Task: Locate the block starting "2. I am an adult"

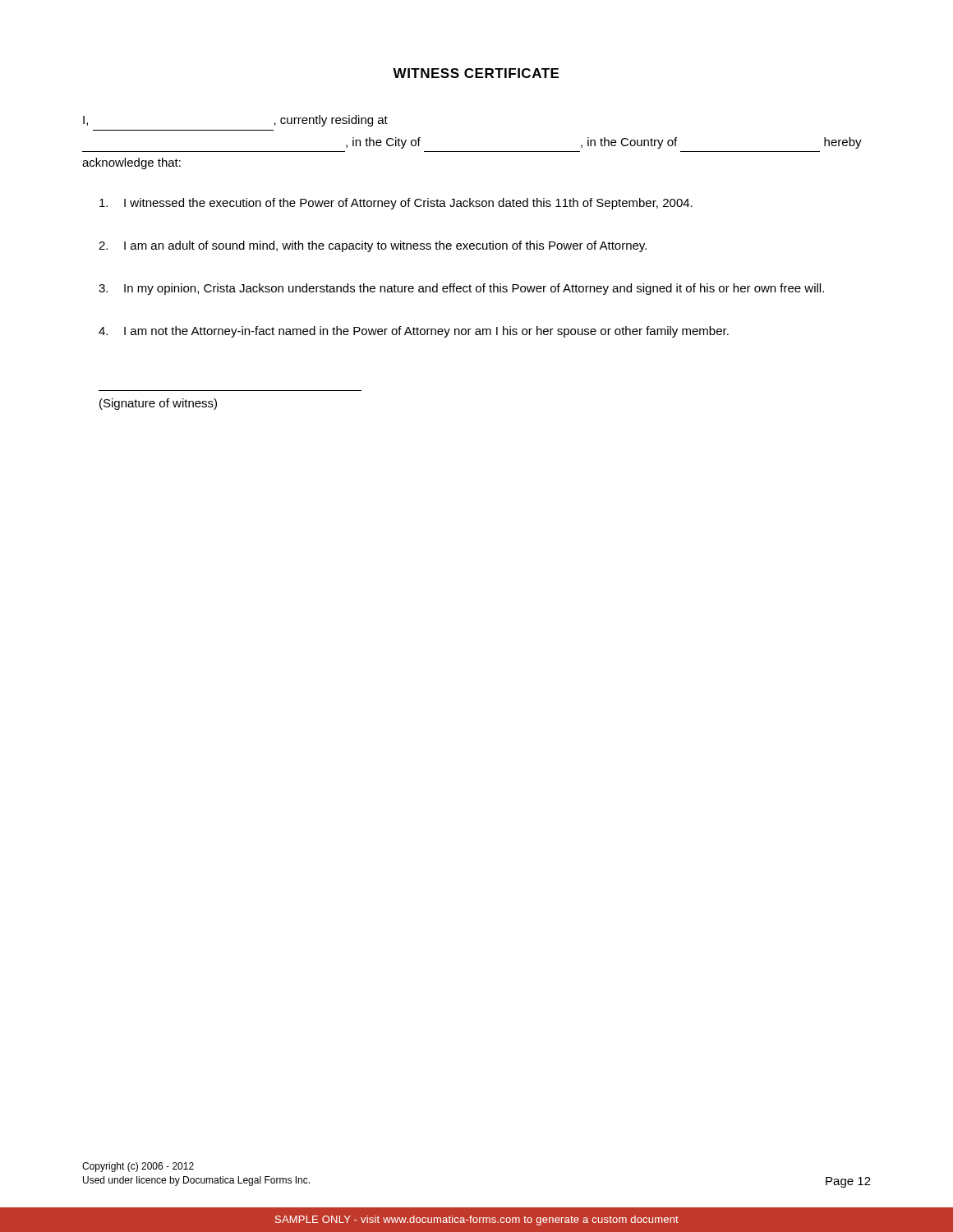Action: point(485,245)
